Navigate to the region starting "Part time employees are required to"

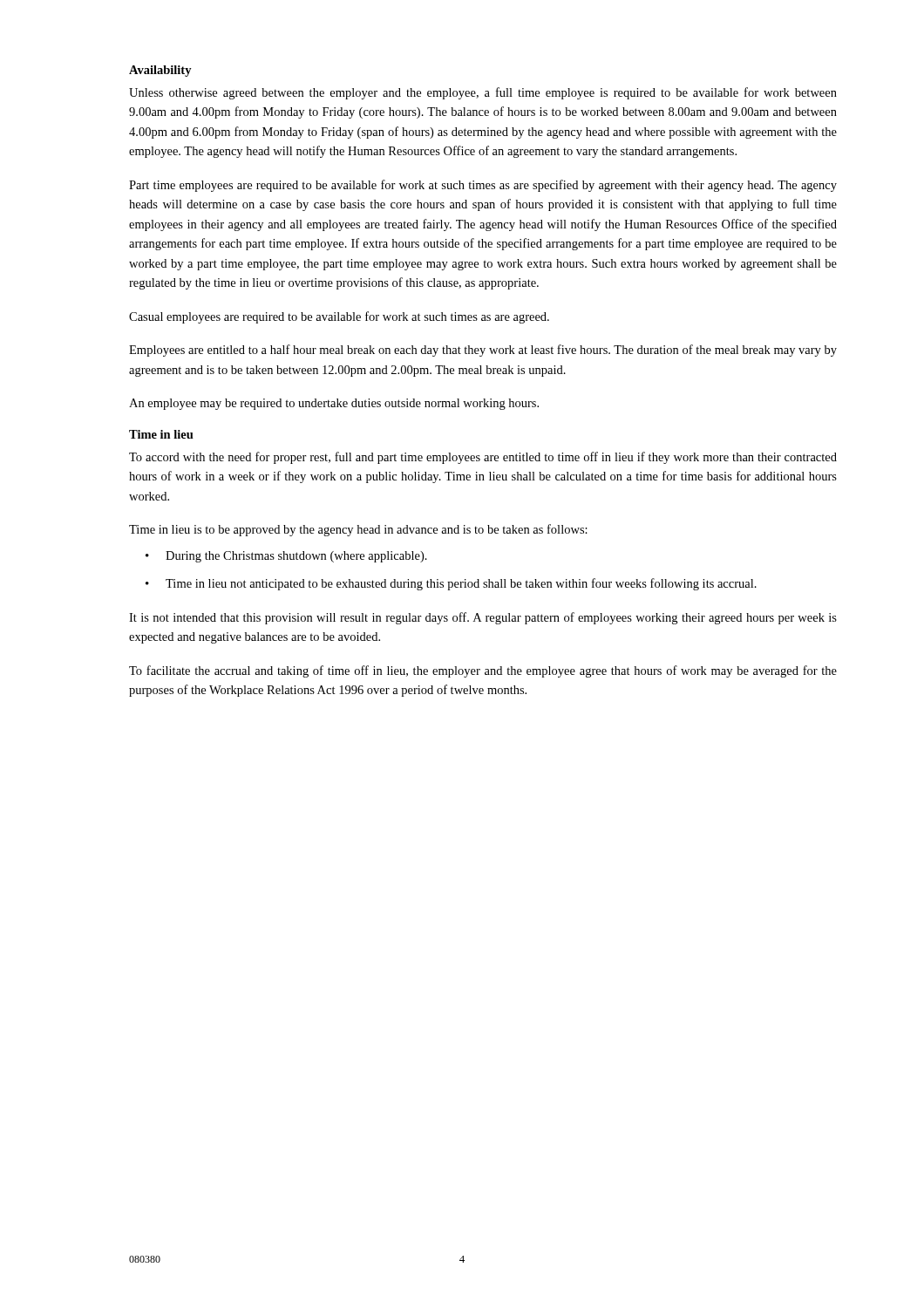pos(483,234)
